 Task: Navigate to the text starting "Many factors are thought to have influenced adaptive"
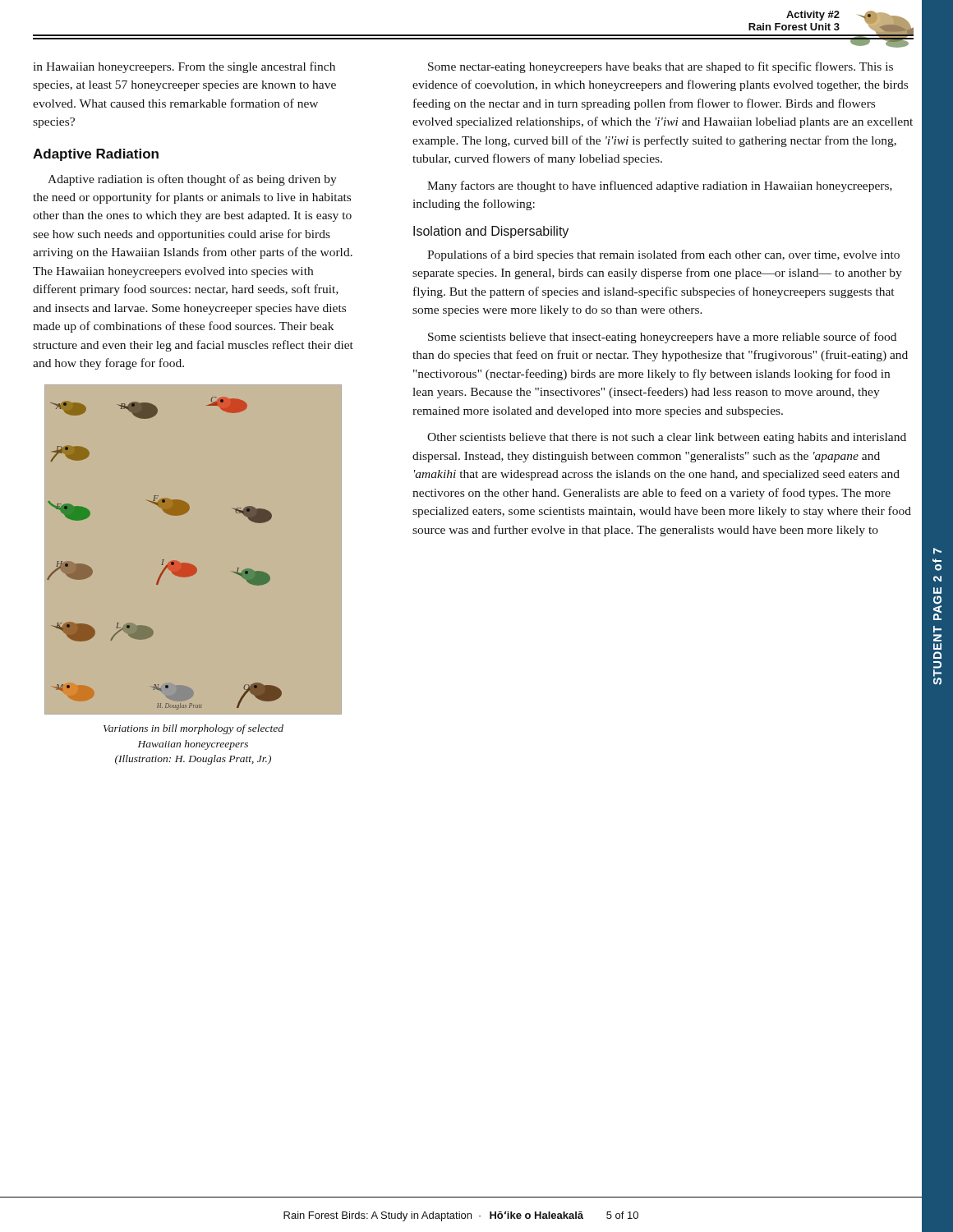point(663,195)
